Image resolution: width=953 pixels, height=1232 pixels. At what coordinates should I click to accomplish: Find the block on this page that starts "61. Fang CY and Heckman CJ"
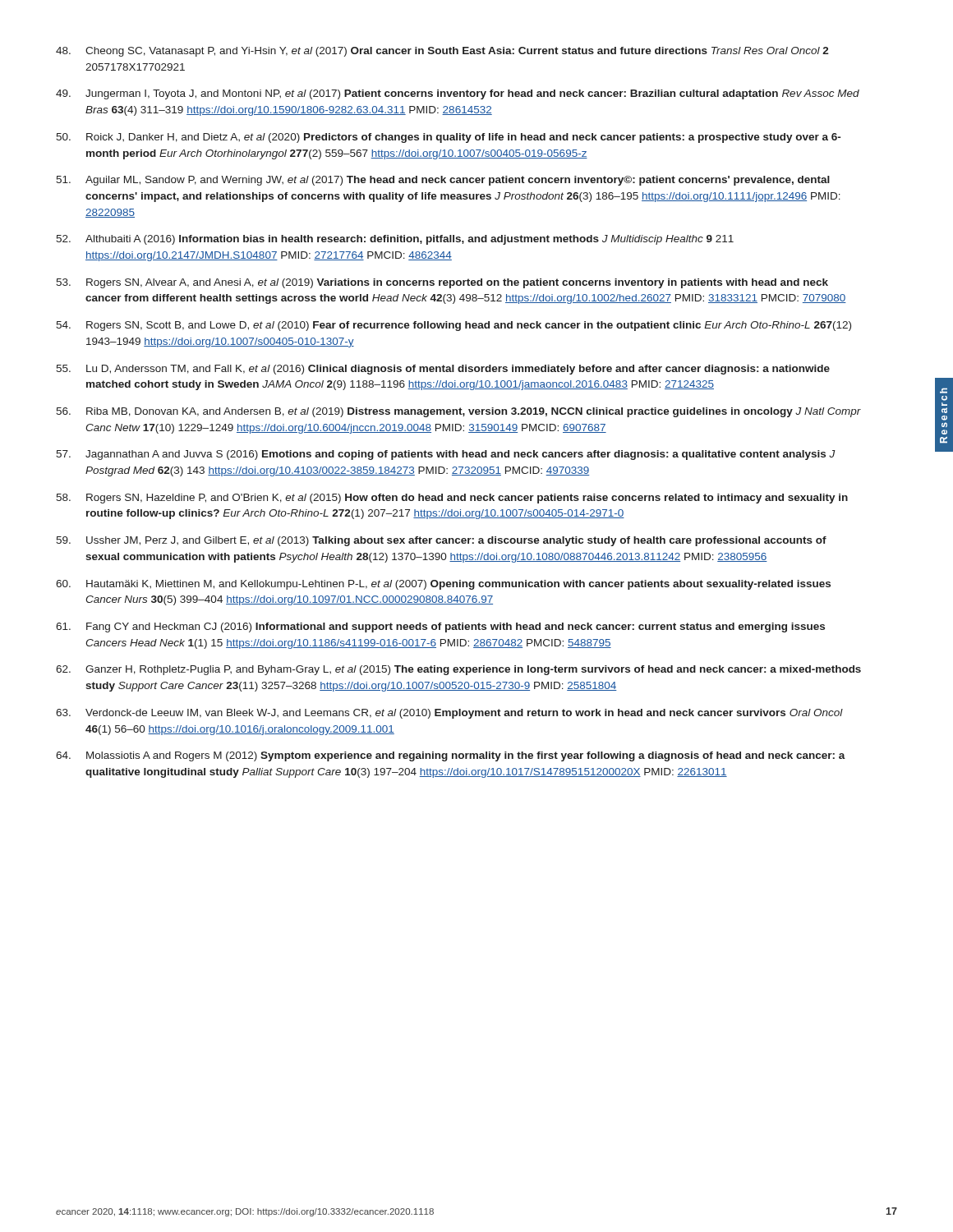click(459, 635)
